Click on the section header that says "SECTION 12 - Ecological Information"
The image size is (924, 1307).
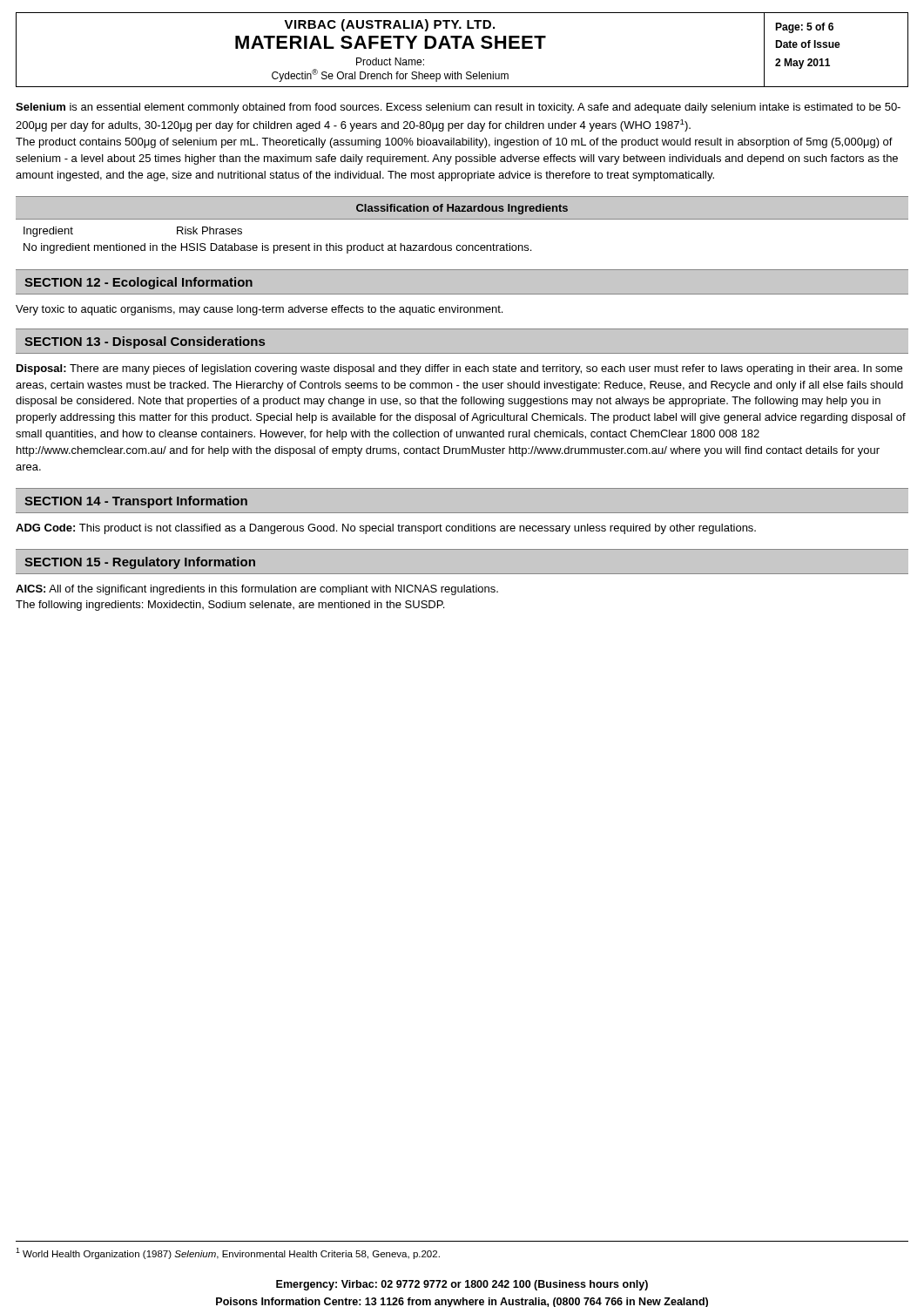tap(139, 282)
